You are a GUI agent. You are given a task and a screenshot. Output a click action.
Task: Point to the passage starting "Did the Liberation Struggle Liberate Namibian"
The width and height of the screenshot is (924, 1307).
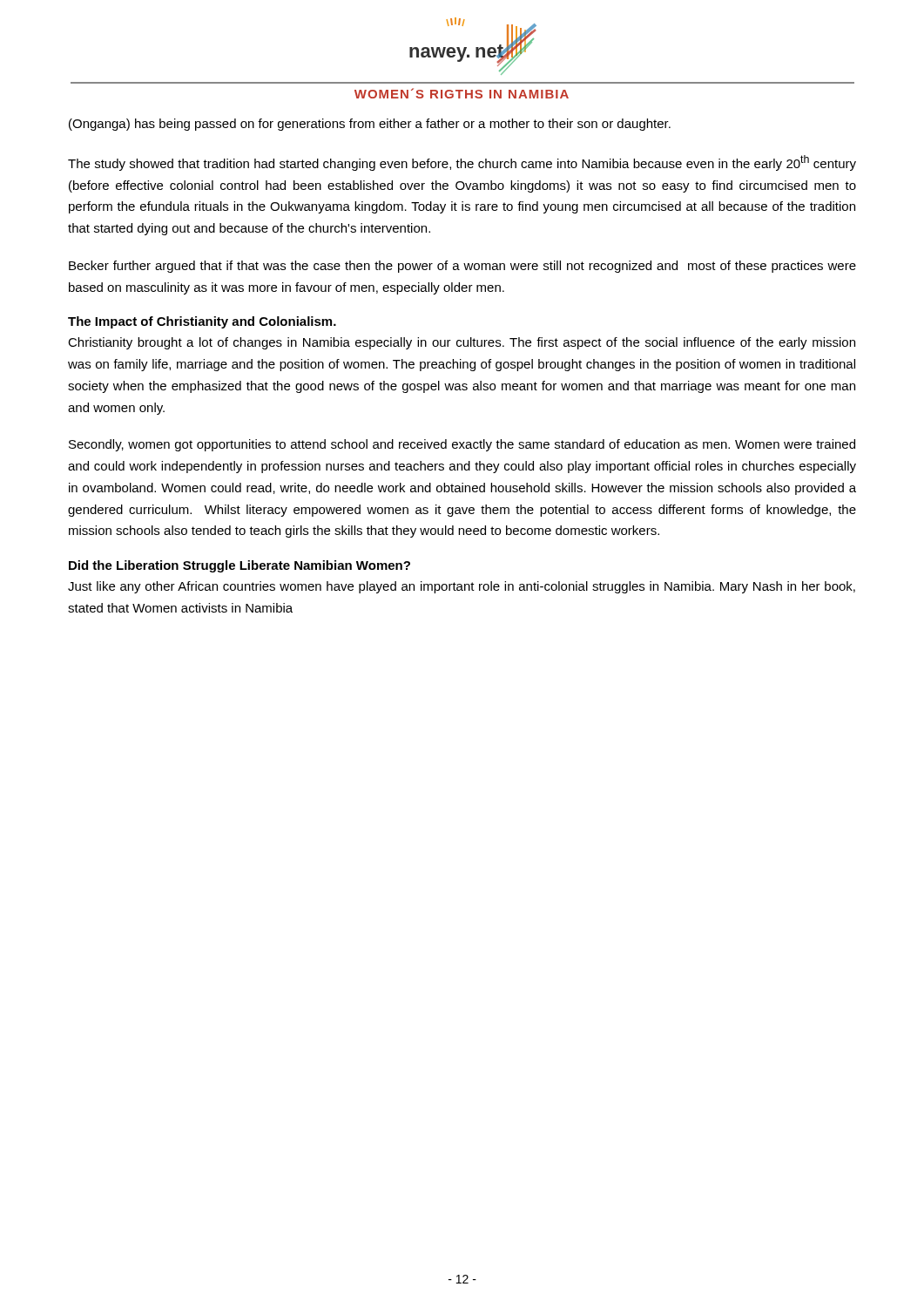239,565
